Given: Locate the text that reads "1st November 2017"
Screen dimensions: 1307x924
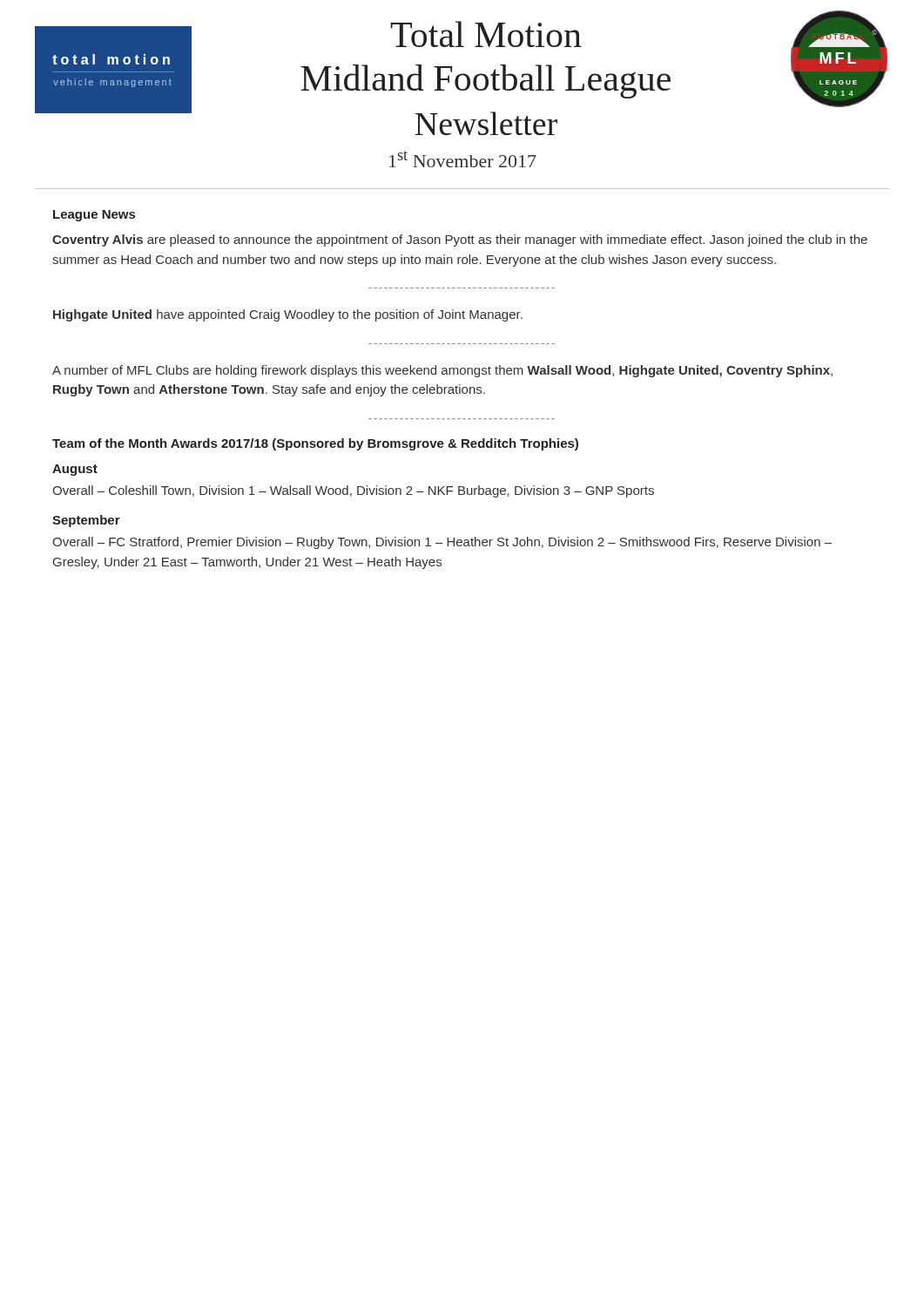Looking at the screenshot, I should pyautogui.click(x=462, y=159).
